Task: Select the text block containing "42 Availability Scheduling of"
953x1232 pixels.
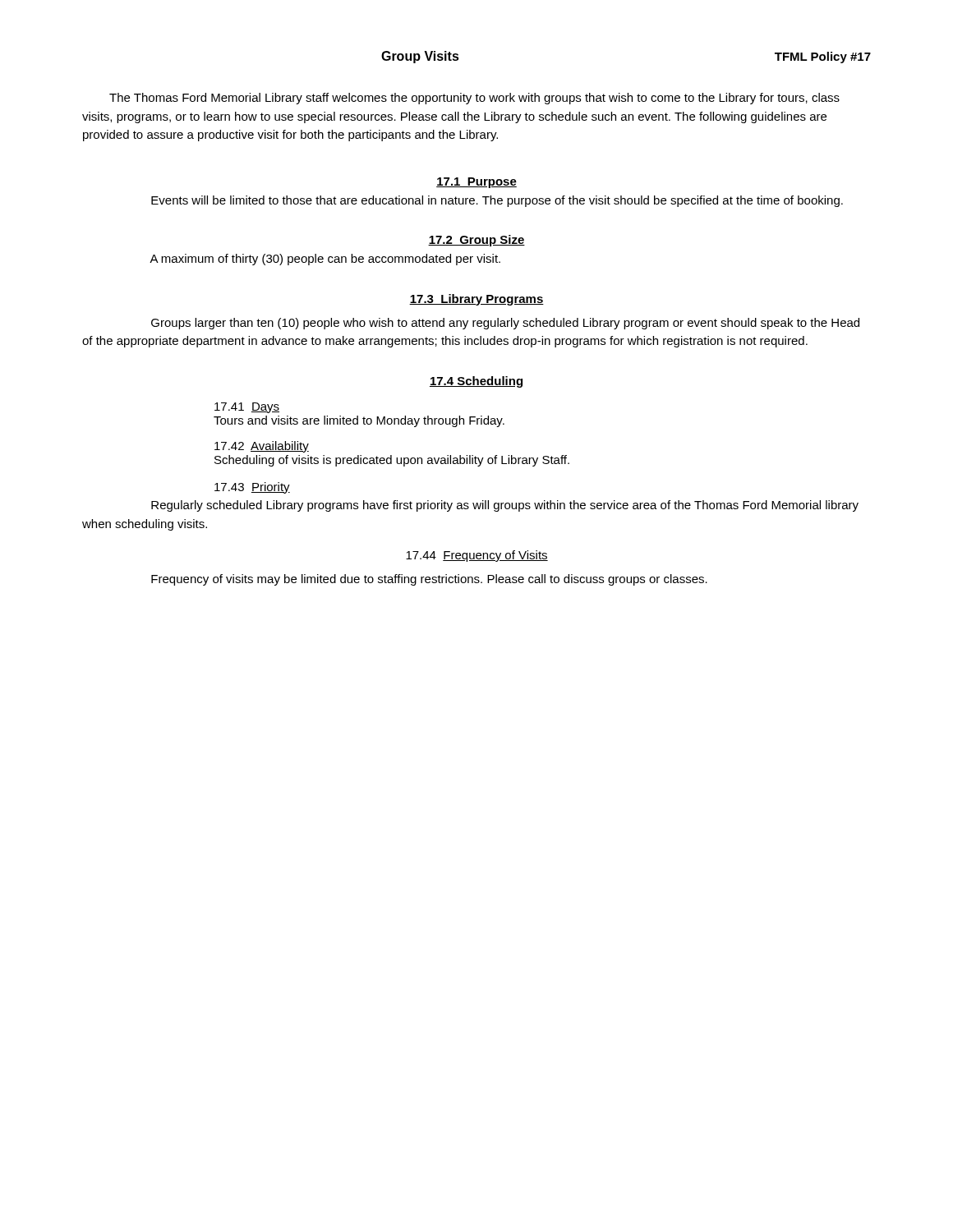Action: [542, 452]
